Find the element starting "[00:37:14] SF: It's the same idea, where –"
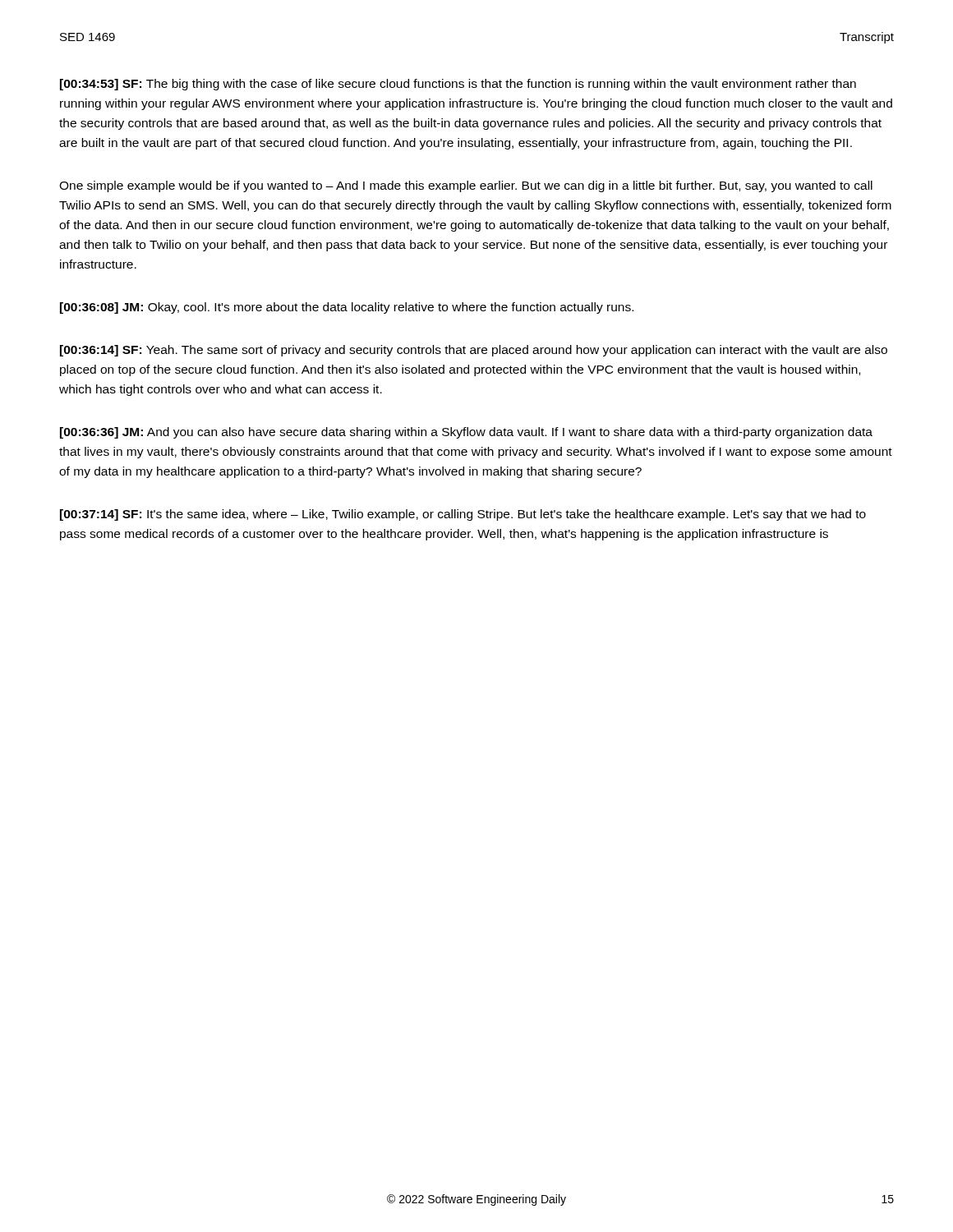 [463, 524]
